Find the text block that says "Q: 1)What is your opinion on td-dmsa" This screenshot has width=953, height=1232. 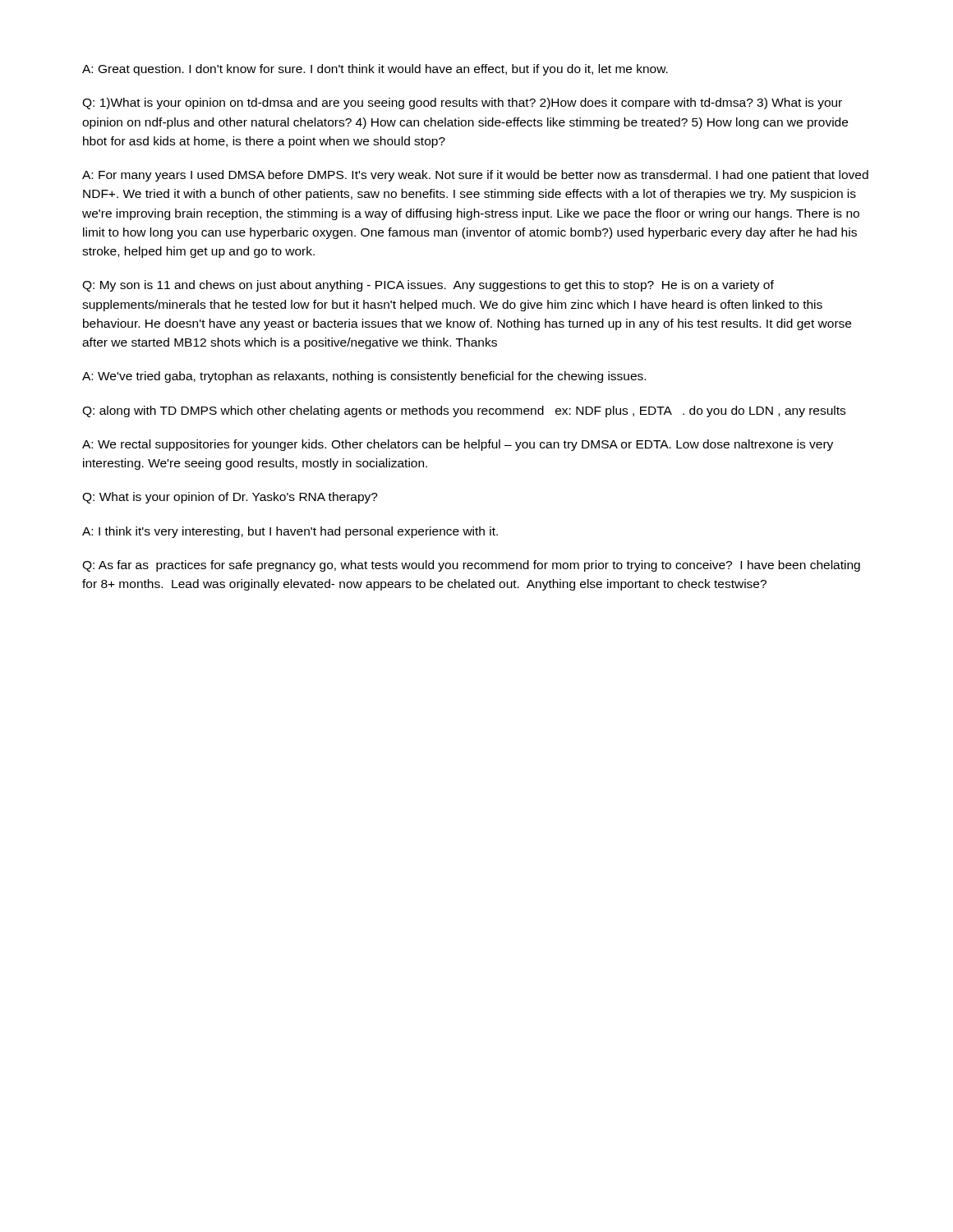[x=465, y=122]
